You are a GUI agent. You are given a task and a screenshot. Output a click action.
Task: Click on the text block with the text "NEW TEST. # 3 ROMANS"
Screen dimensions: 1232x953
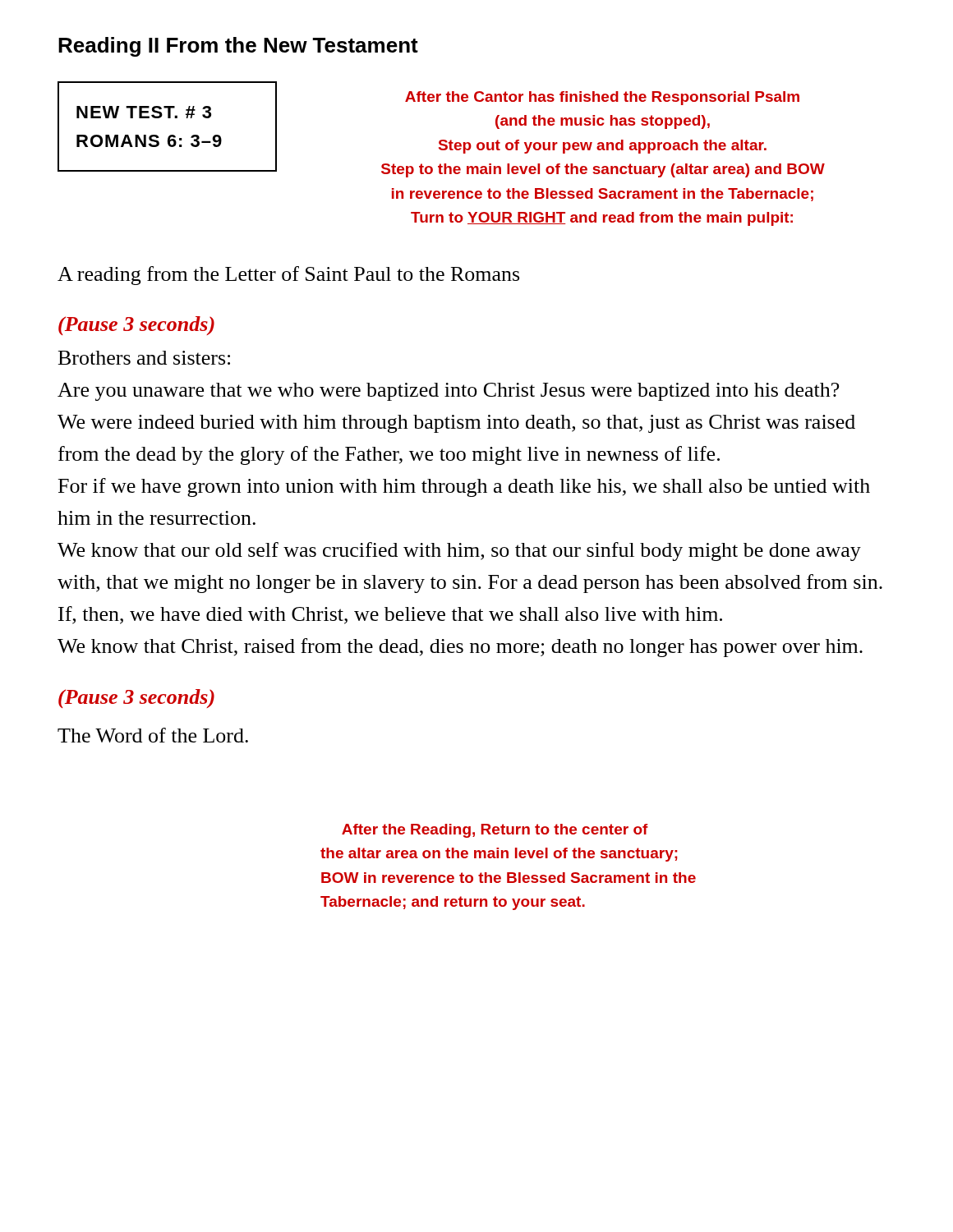tap(164, 127)
